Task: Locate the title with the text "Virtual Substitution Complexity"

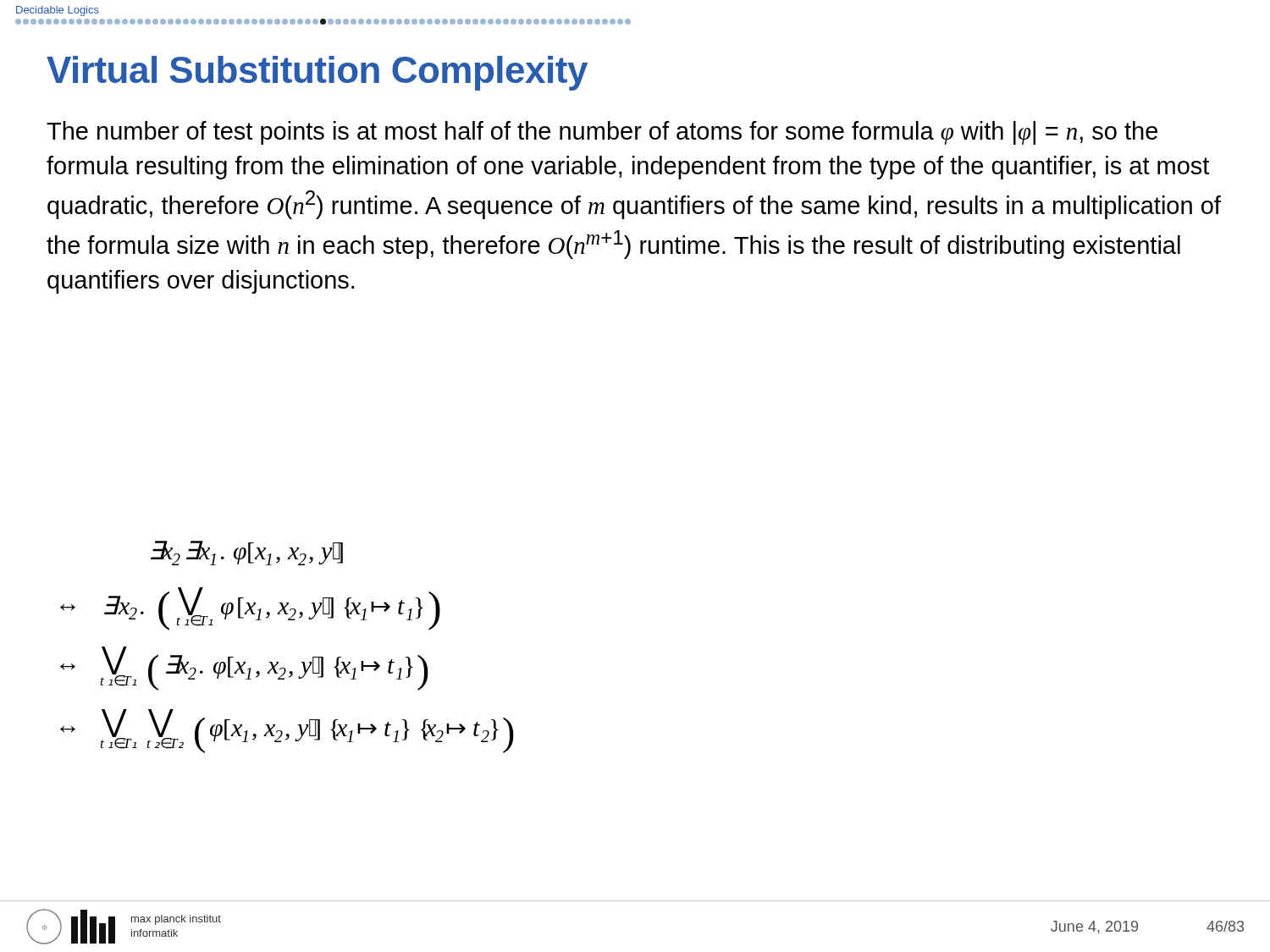Action: tap(317, 70)
